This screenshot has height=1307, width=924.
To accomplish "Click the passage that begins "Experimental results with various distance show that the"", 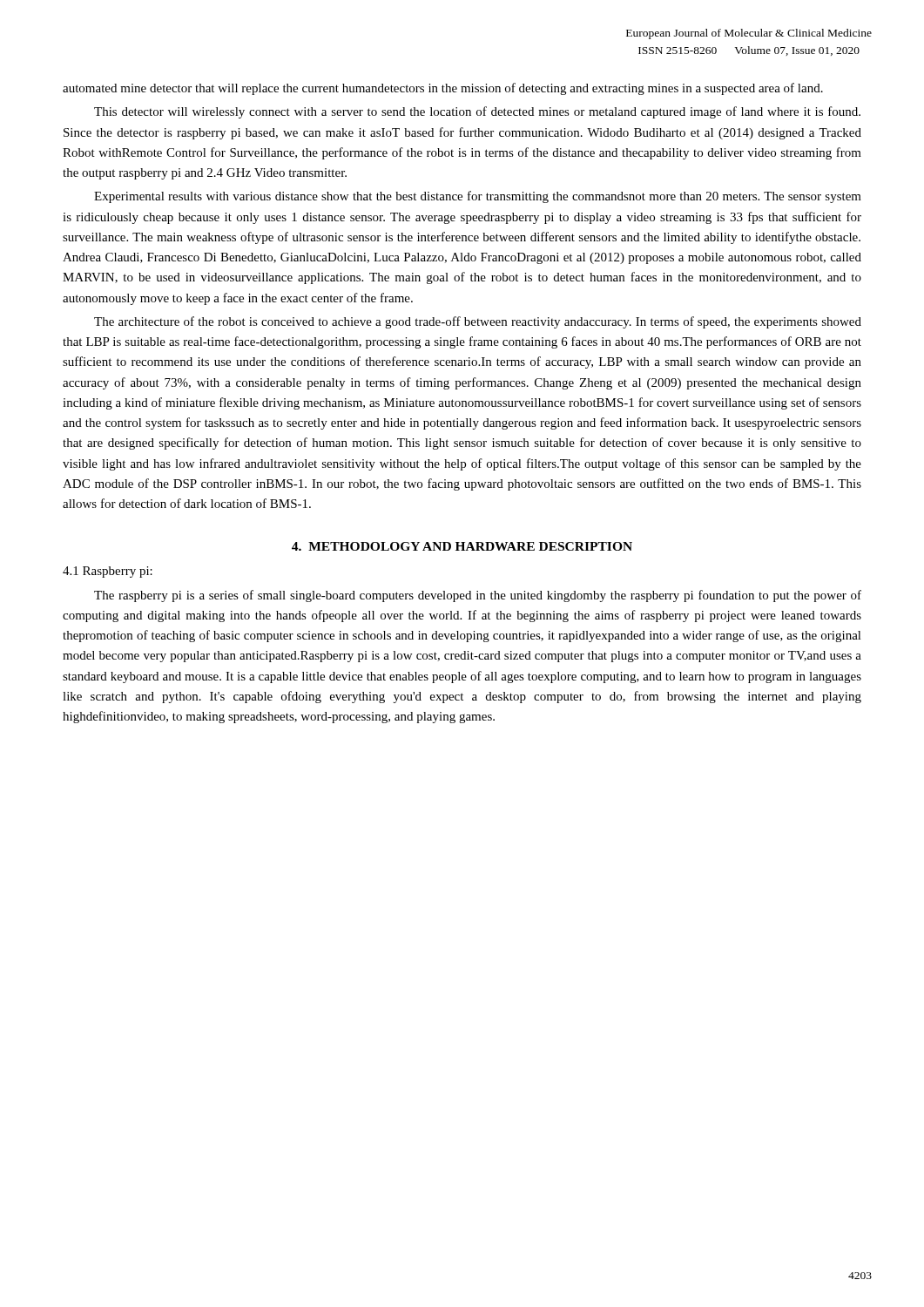I will coord(462,247).
